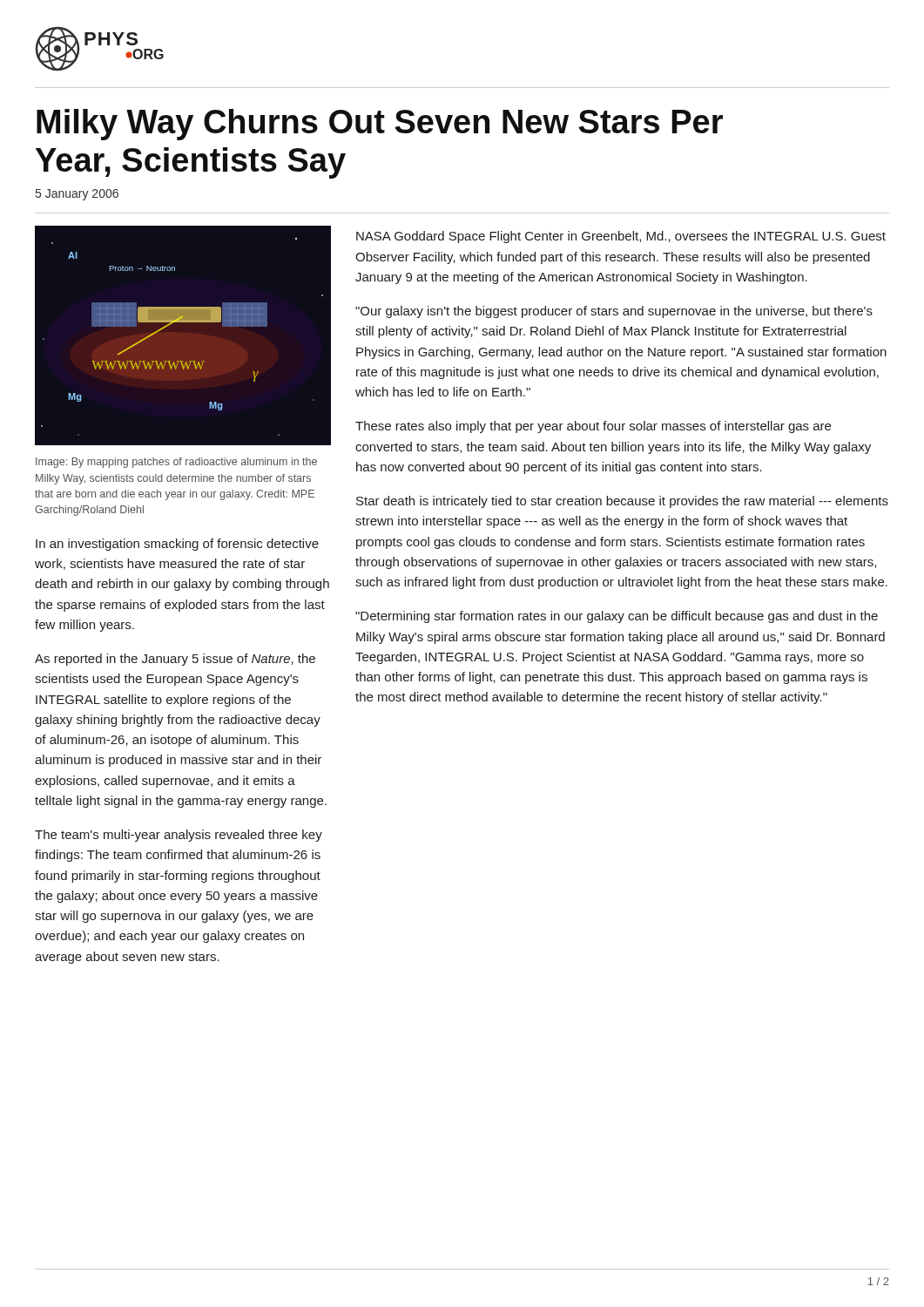Click on the illustration
Viewport: 924px width, 1307px height.
coord(183,336)
